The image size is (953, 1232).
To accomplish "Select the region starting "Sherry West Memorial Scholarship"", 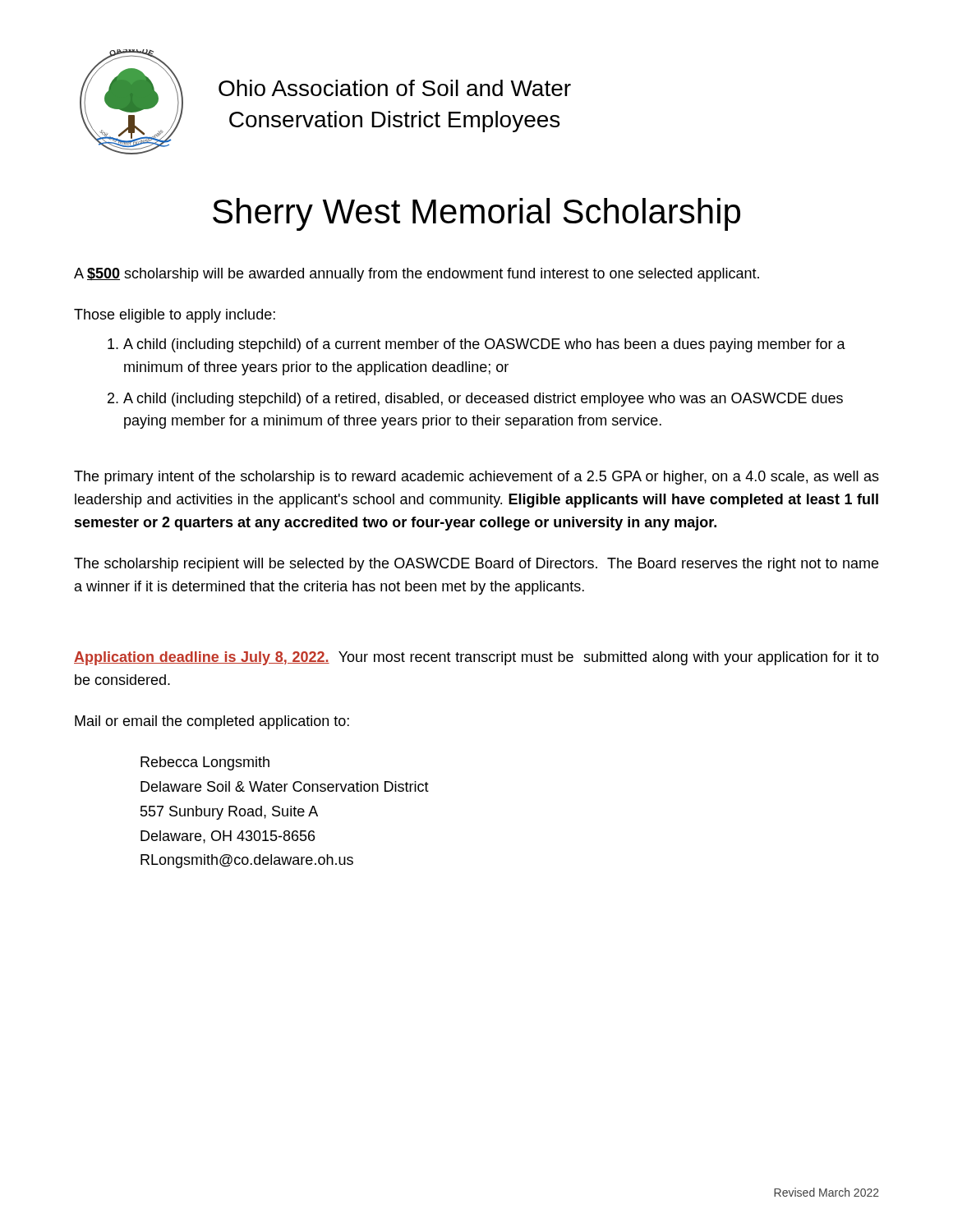I will [476, 212].
